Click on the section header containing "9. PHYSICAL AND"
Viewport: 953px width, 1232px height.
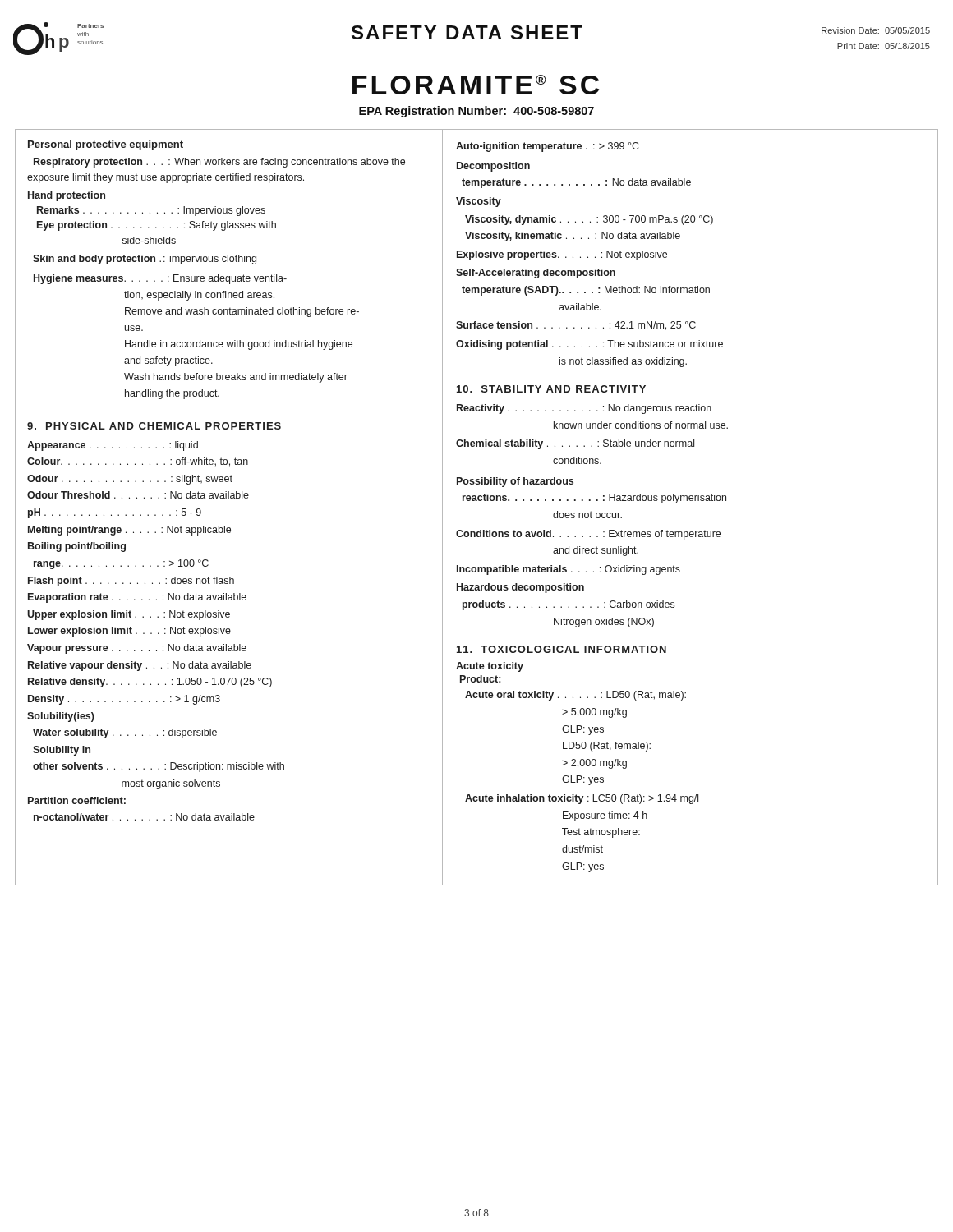(155, 425)
